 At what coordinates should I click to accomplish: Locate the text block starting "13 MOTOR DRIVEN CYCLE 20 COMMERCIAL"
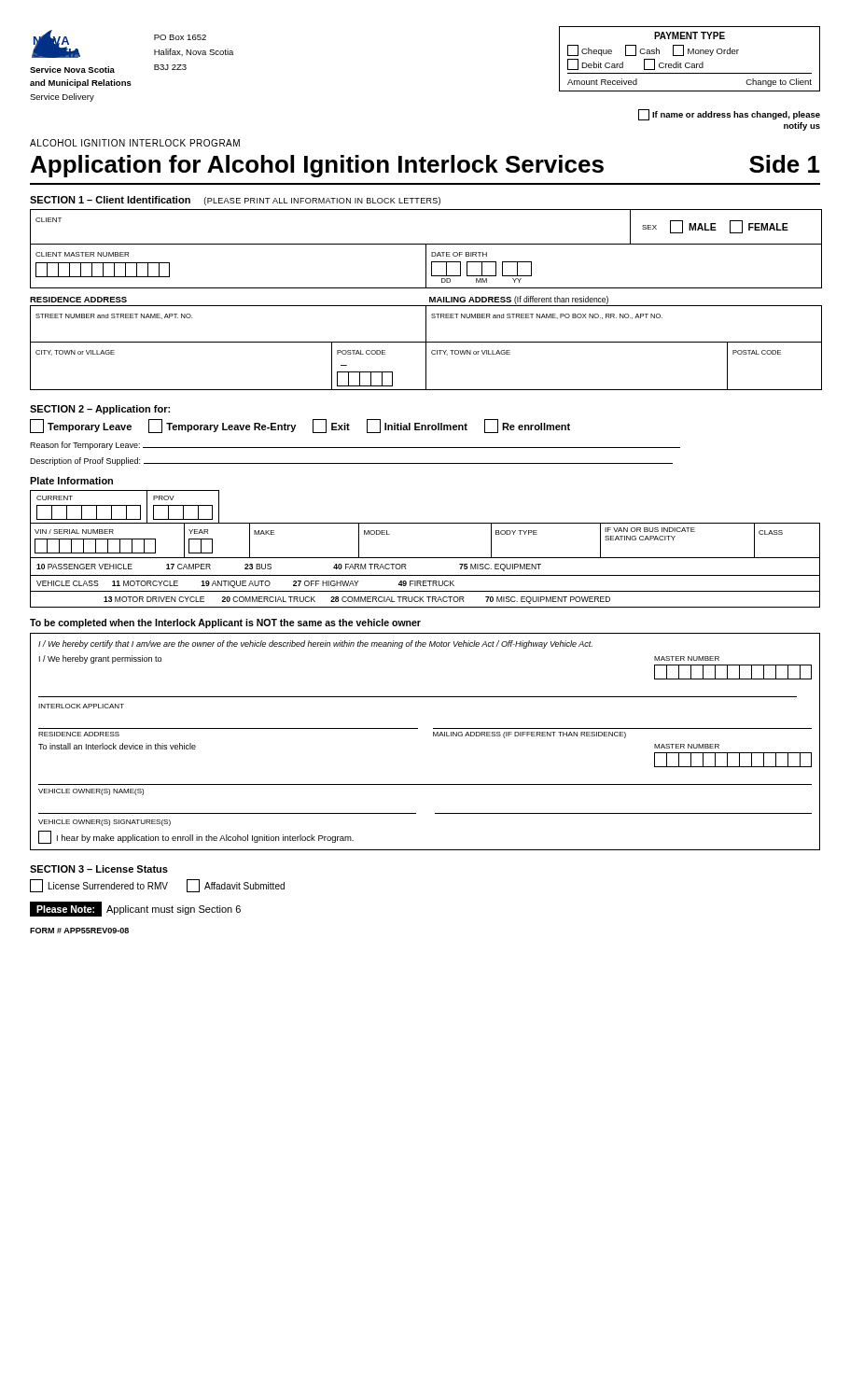357,599
